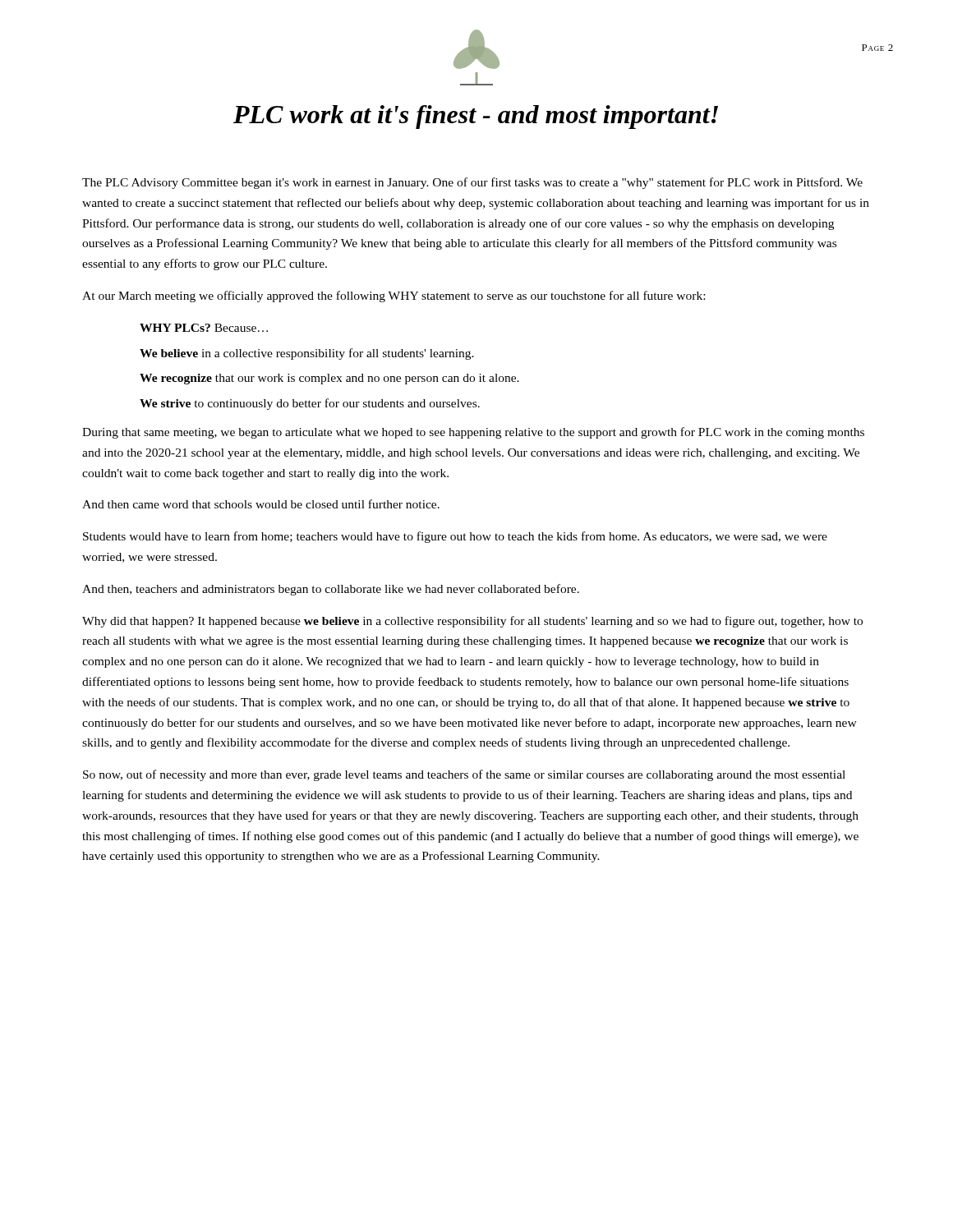The width and height of the screenshot is (953, 1232).
Task: Locate the element starting "We strive to continuously do better for our"
Action: (310, 404)
